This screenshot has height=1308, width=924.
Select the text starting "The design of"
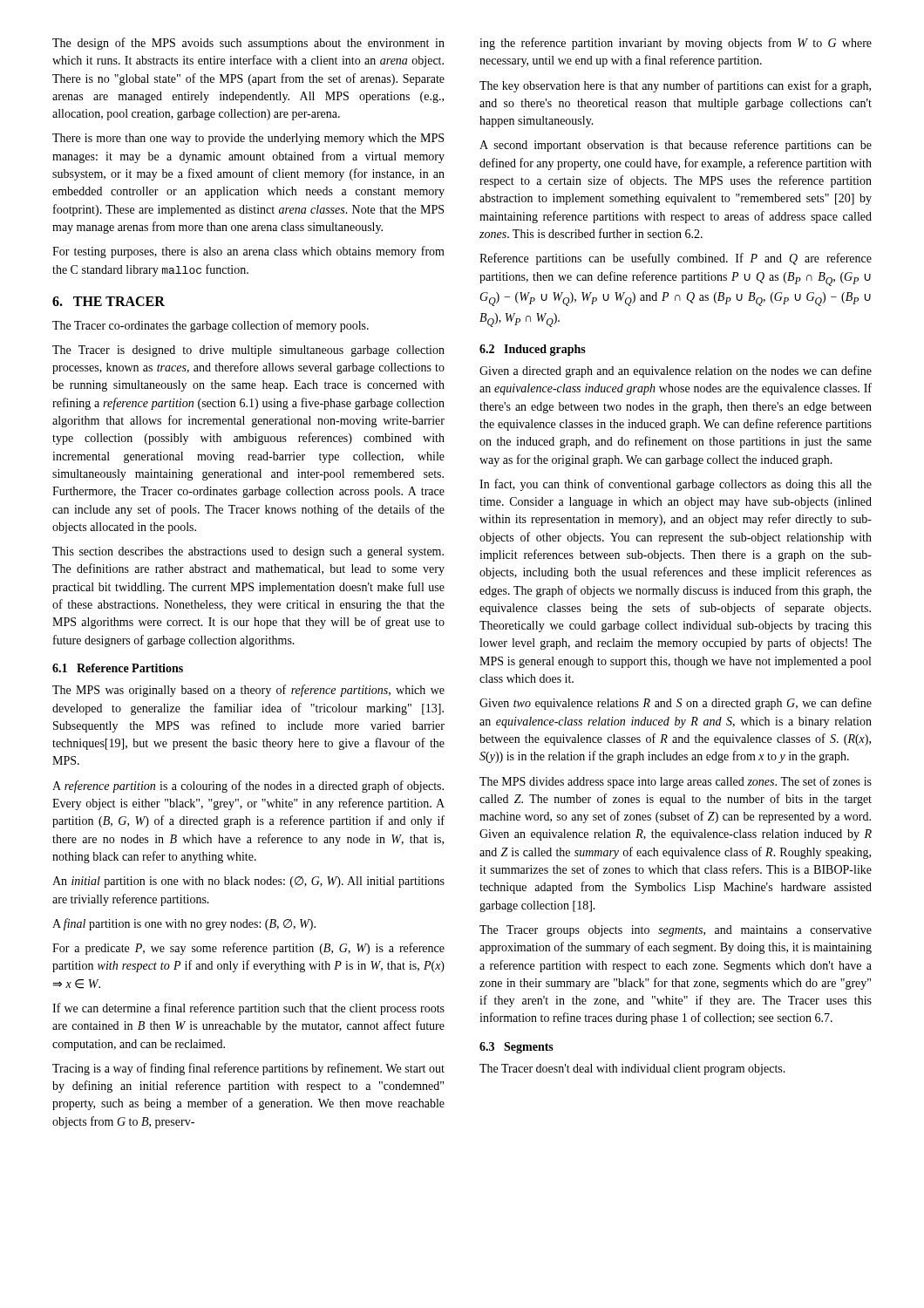tap(248, 79)
